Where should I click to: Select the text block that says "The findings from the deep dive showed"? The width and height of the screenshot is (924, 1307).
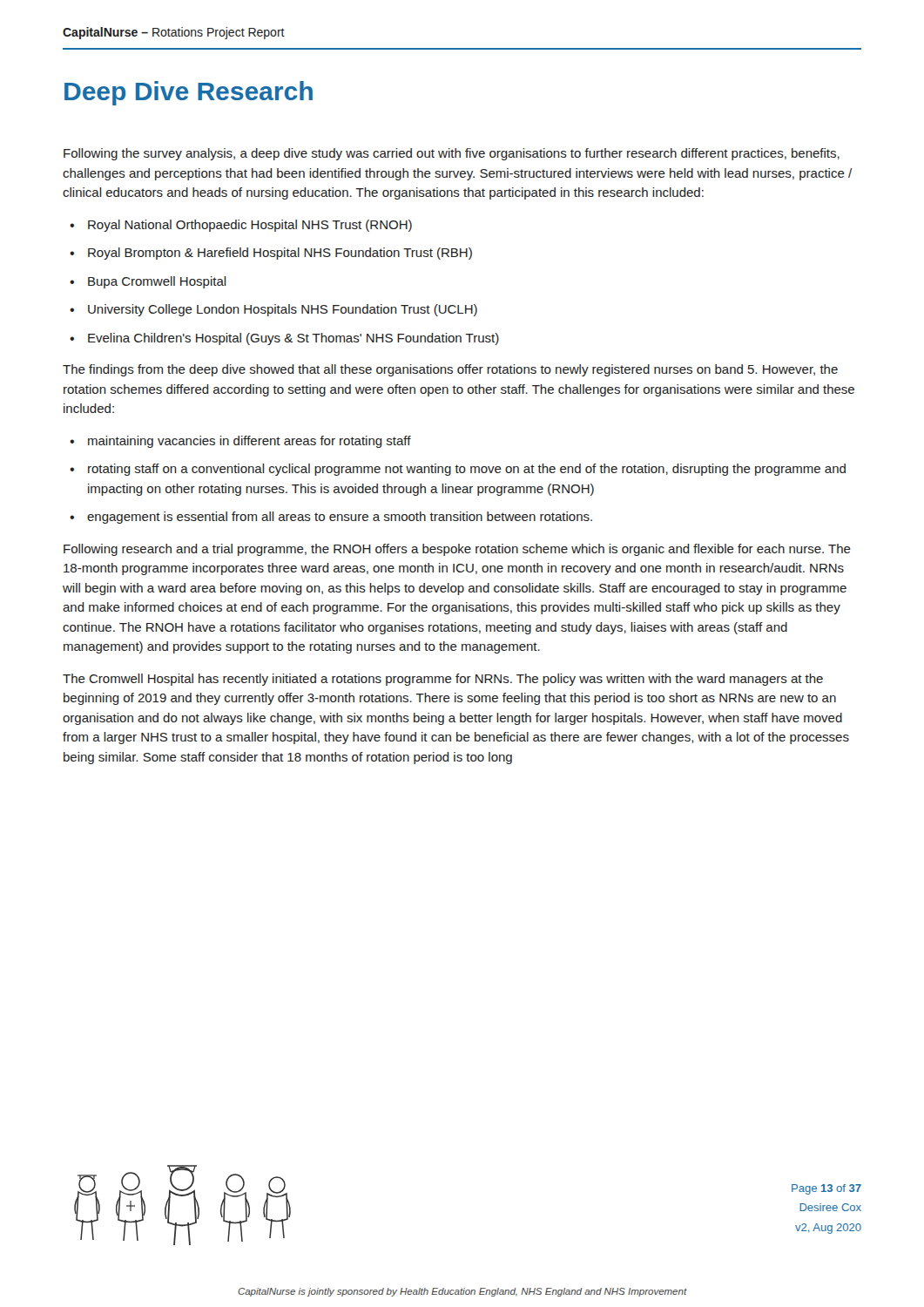pyautogui.click(x=462, y=389)
